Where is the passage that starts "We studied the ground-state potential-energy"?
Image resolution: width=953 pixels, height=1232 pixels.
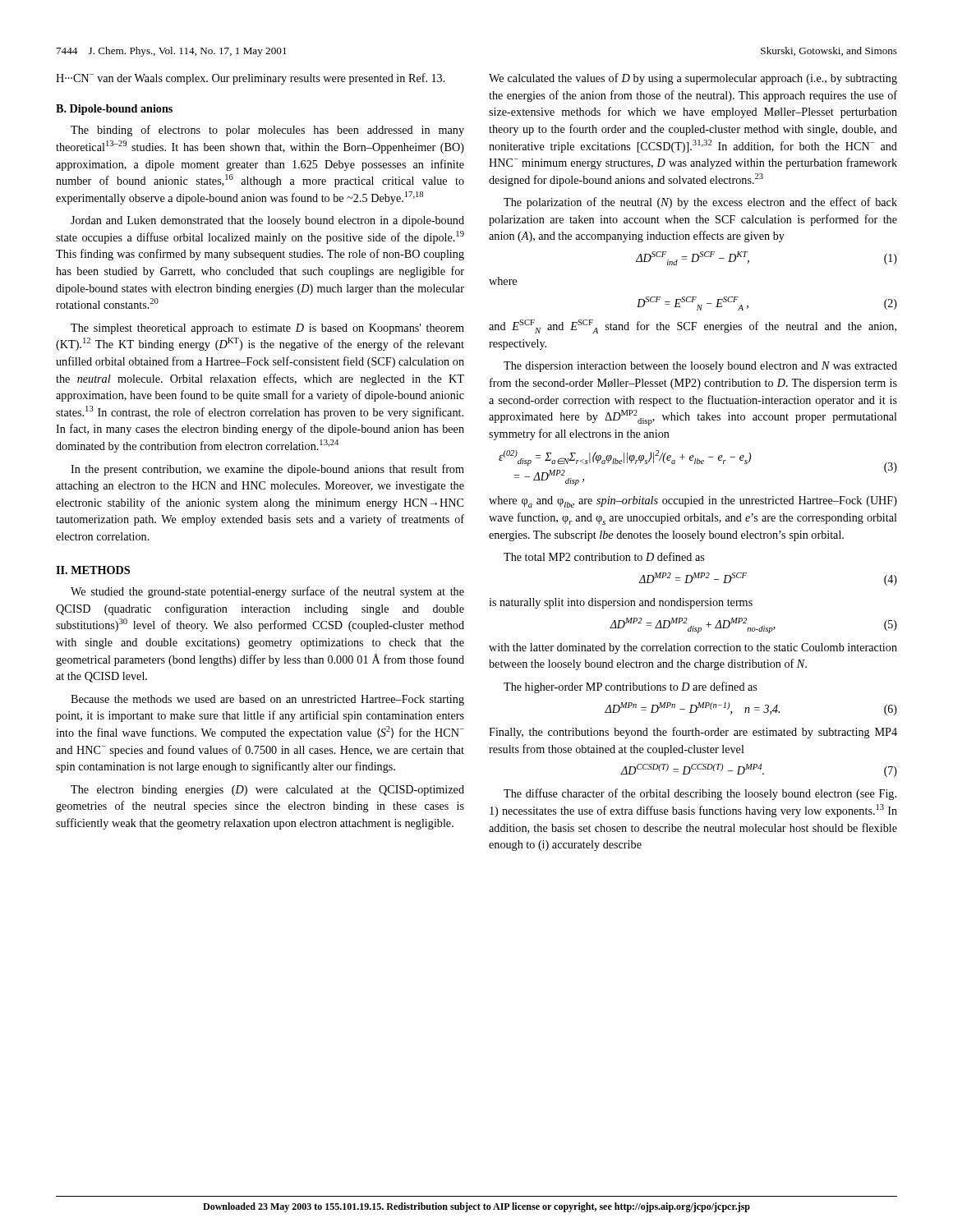260,707
